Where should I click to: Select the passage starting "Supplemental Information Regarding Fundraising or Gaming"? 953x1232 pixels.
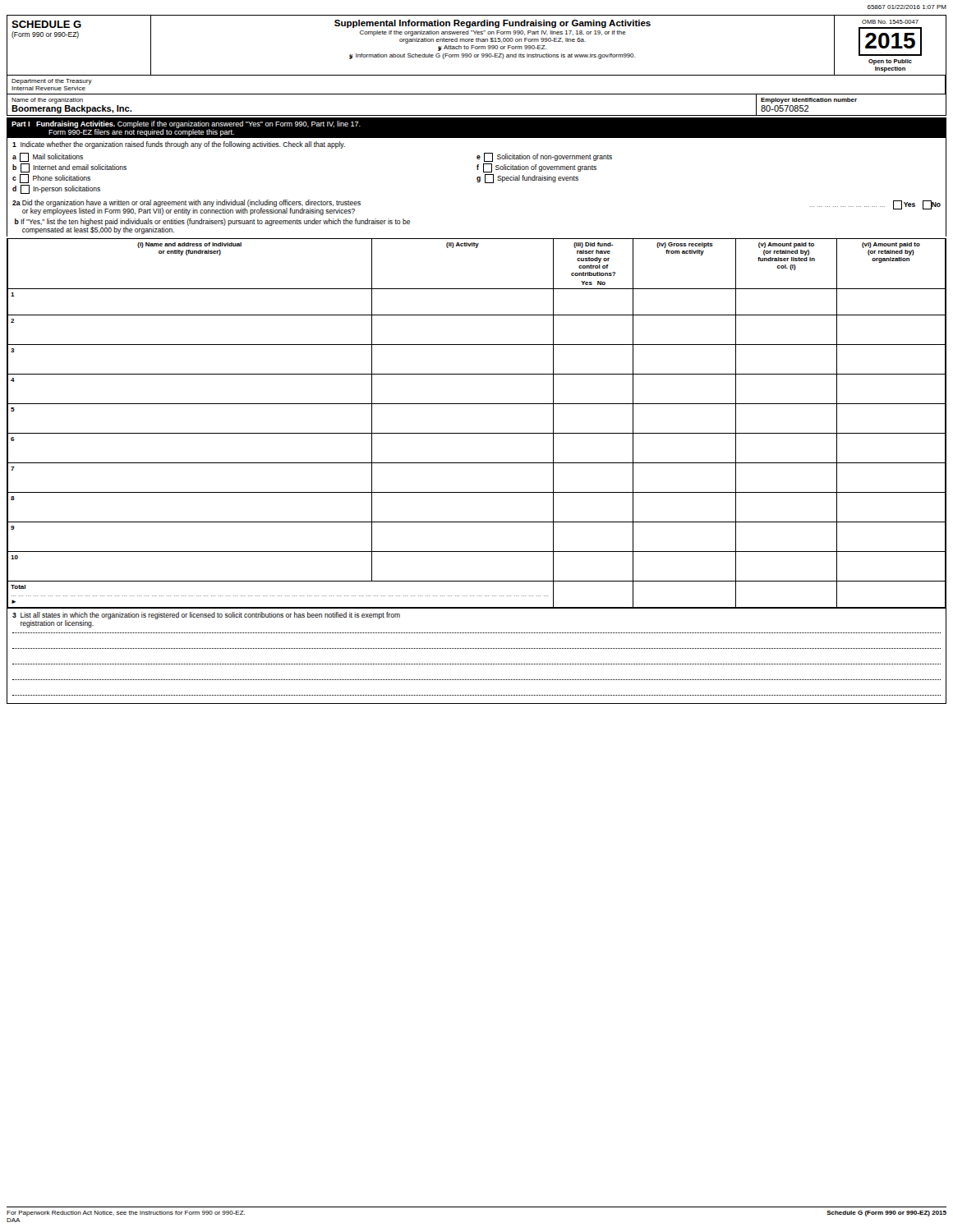pyautogui.click(x=493, y=23)
